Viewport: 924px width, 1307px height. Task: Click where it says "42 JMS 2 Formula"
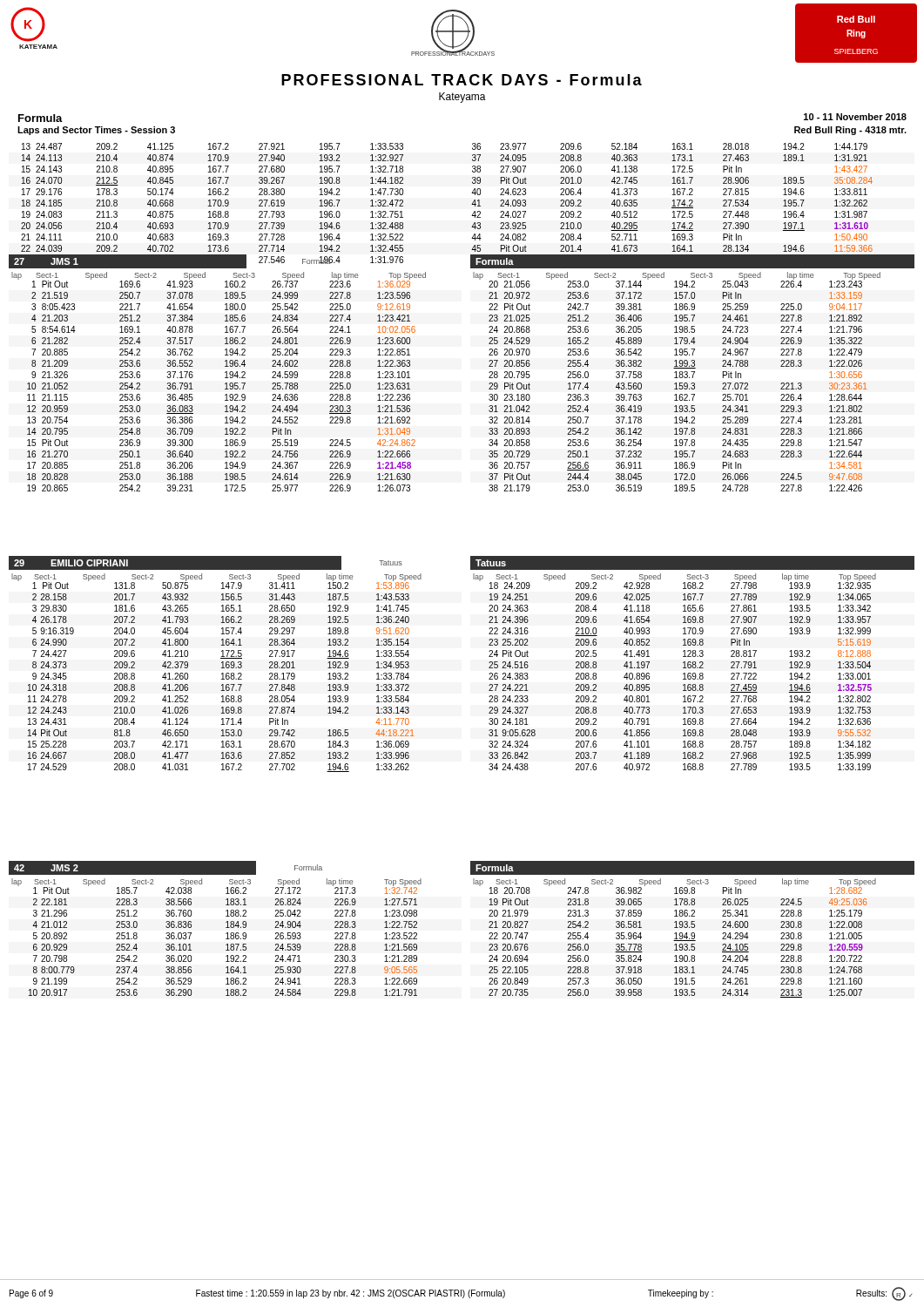tap(235, 868)
